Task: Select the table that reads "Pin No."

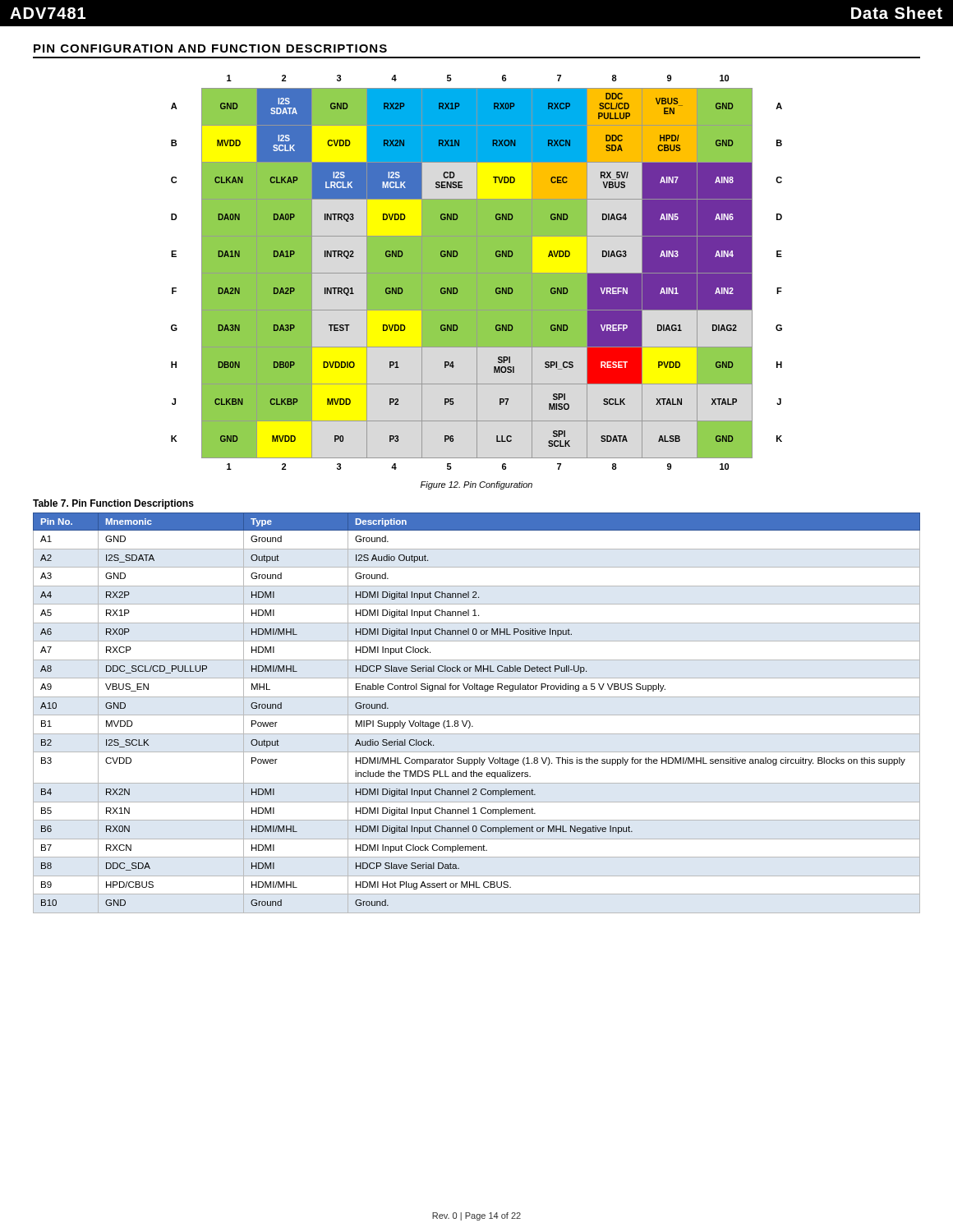Action: point(476,713)
